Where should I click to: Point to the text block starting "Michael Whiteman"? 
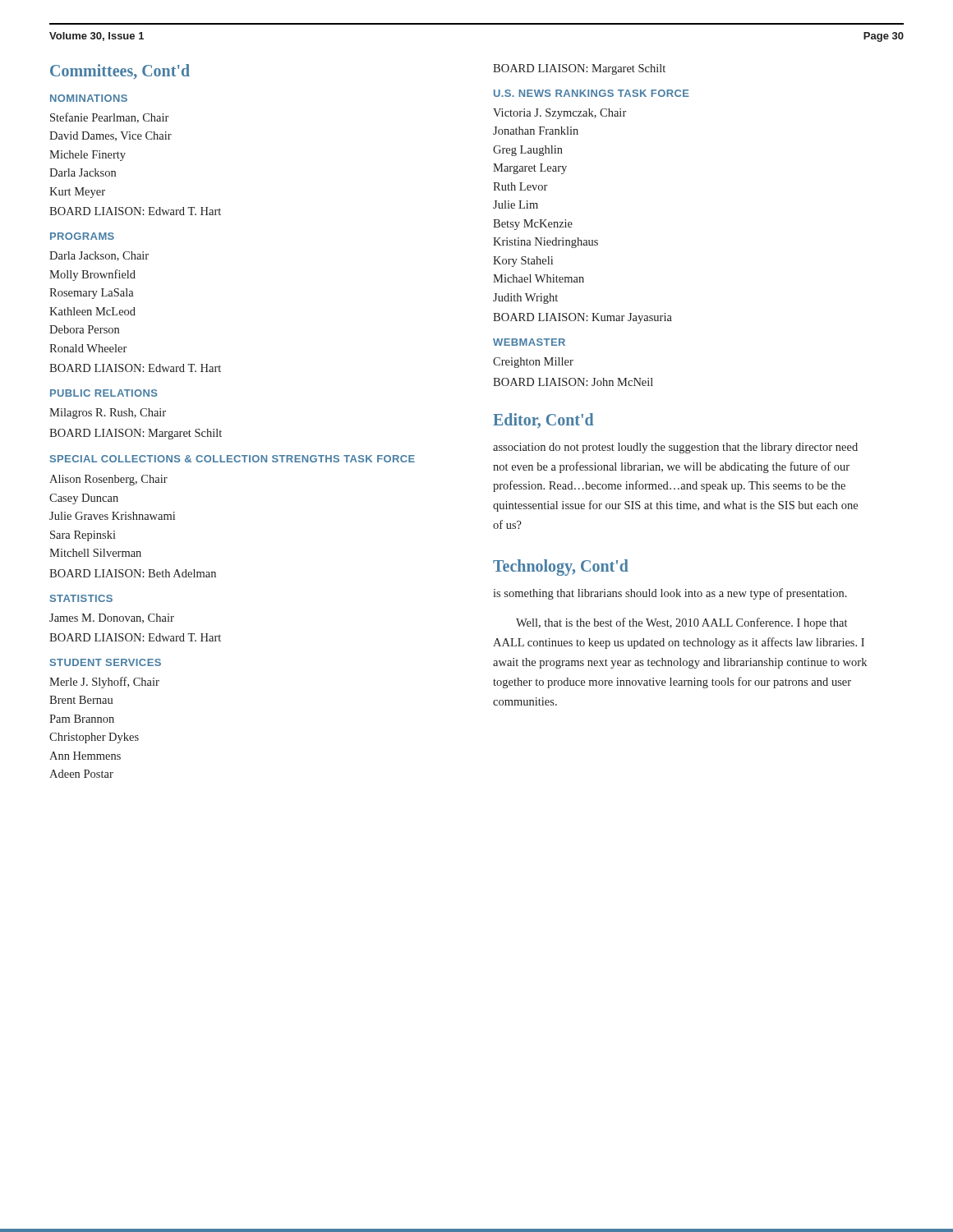pyautogui.click(x=539, y=279)
